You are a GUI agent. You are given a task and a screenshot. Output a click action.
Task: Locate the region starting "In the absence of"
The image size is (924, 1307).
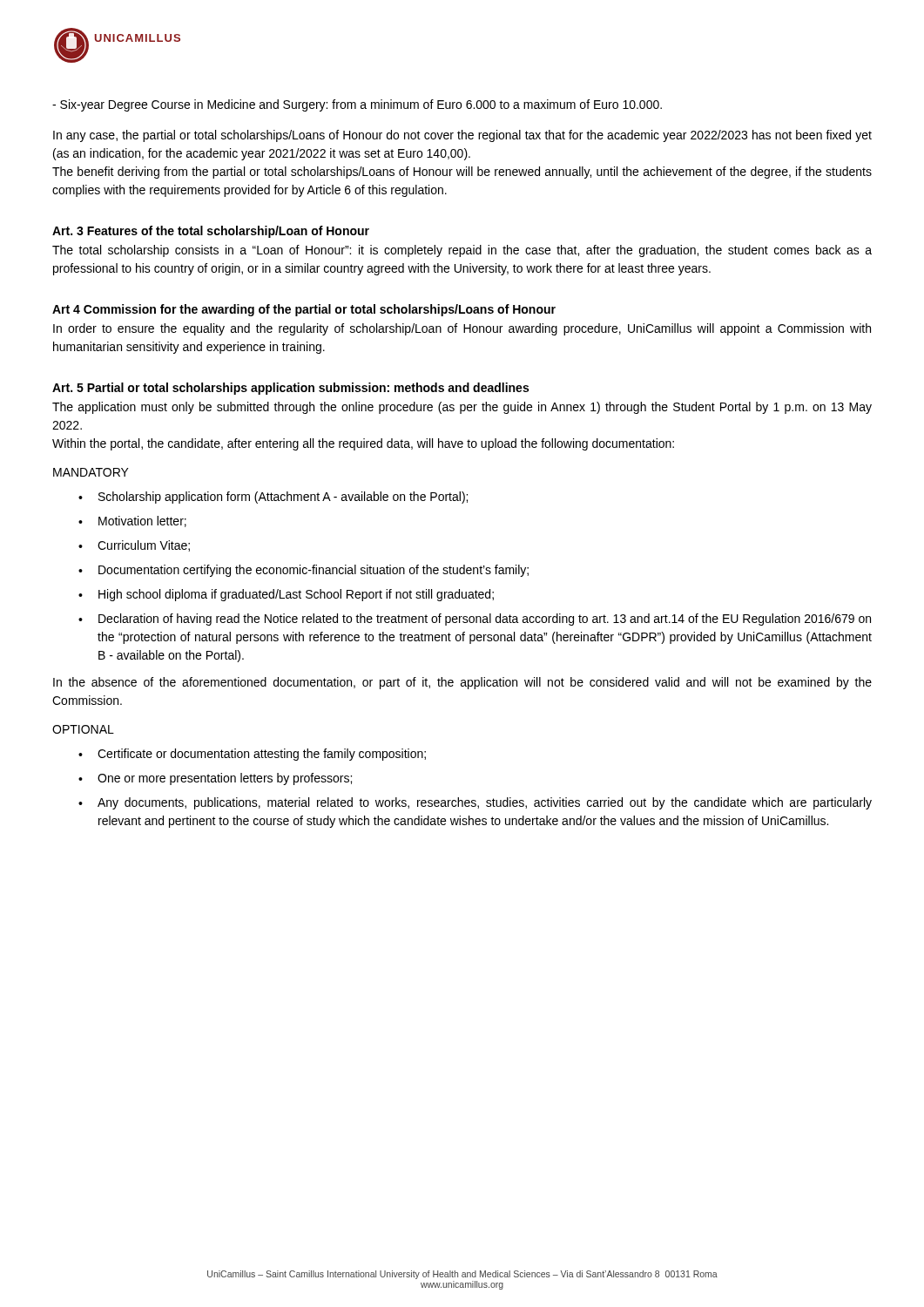tap(462, 691)
